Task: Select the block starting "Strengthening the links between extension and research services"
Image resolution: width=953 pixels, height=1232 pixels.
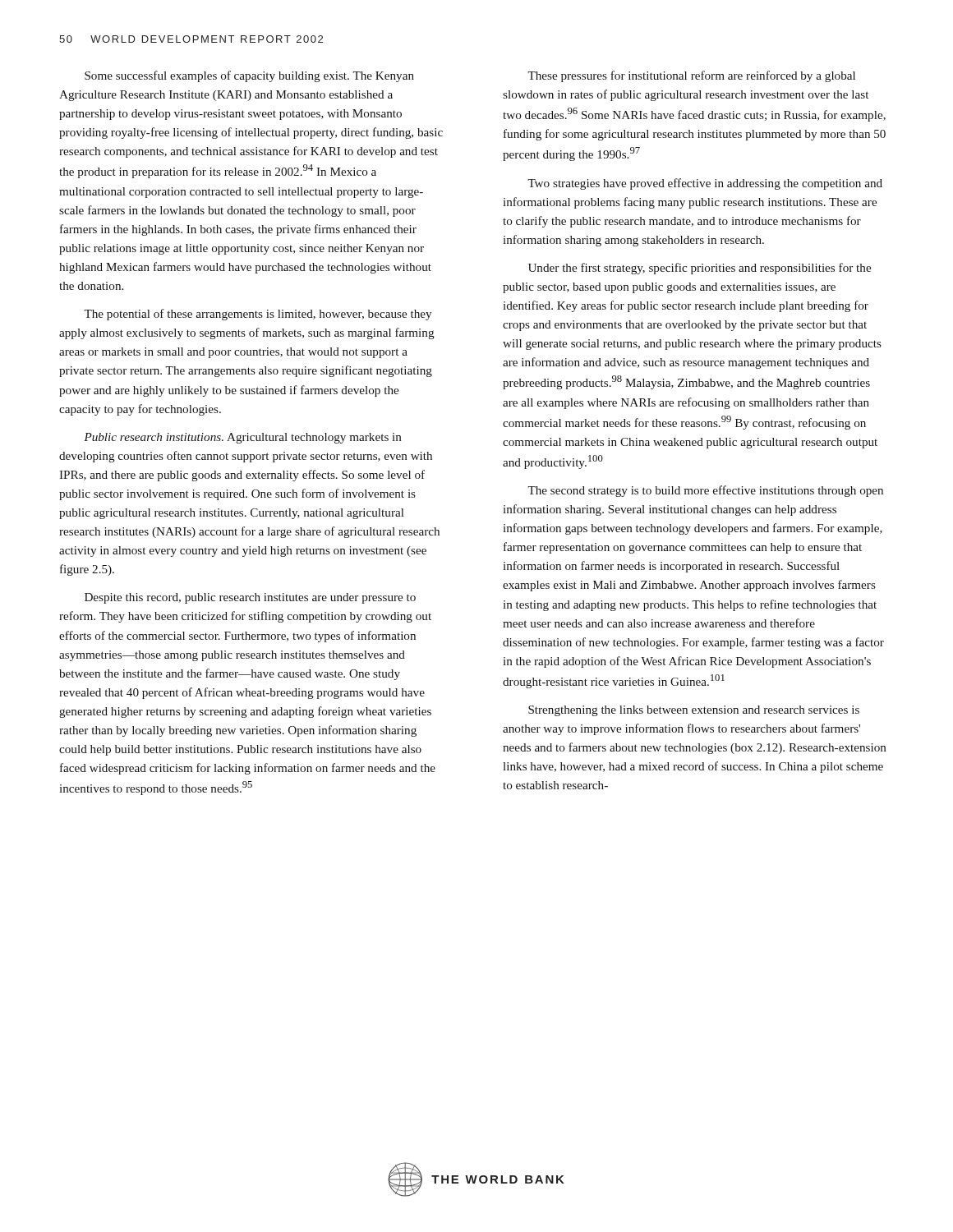Action: tap(695, 747)
